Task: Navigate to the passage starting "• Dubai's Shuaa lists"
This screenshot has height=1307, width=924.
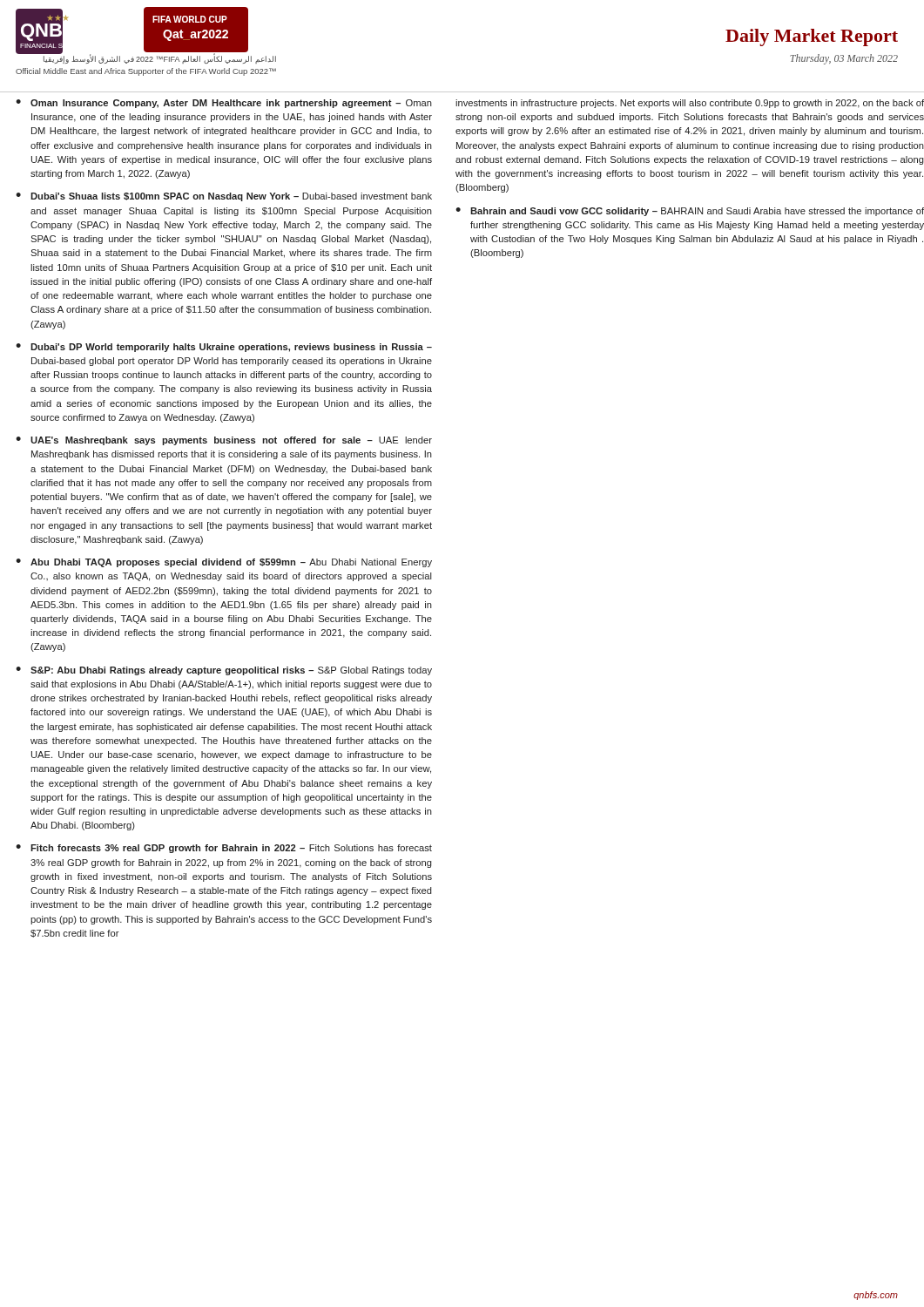Action: pyautogui.click(x=224, y=260)
